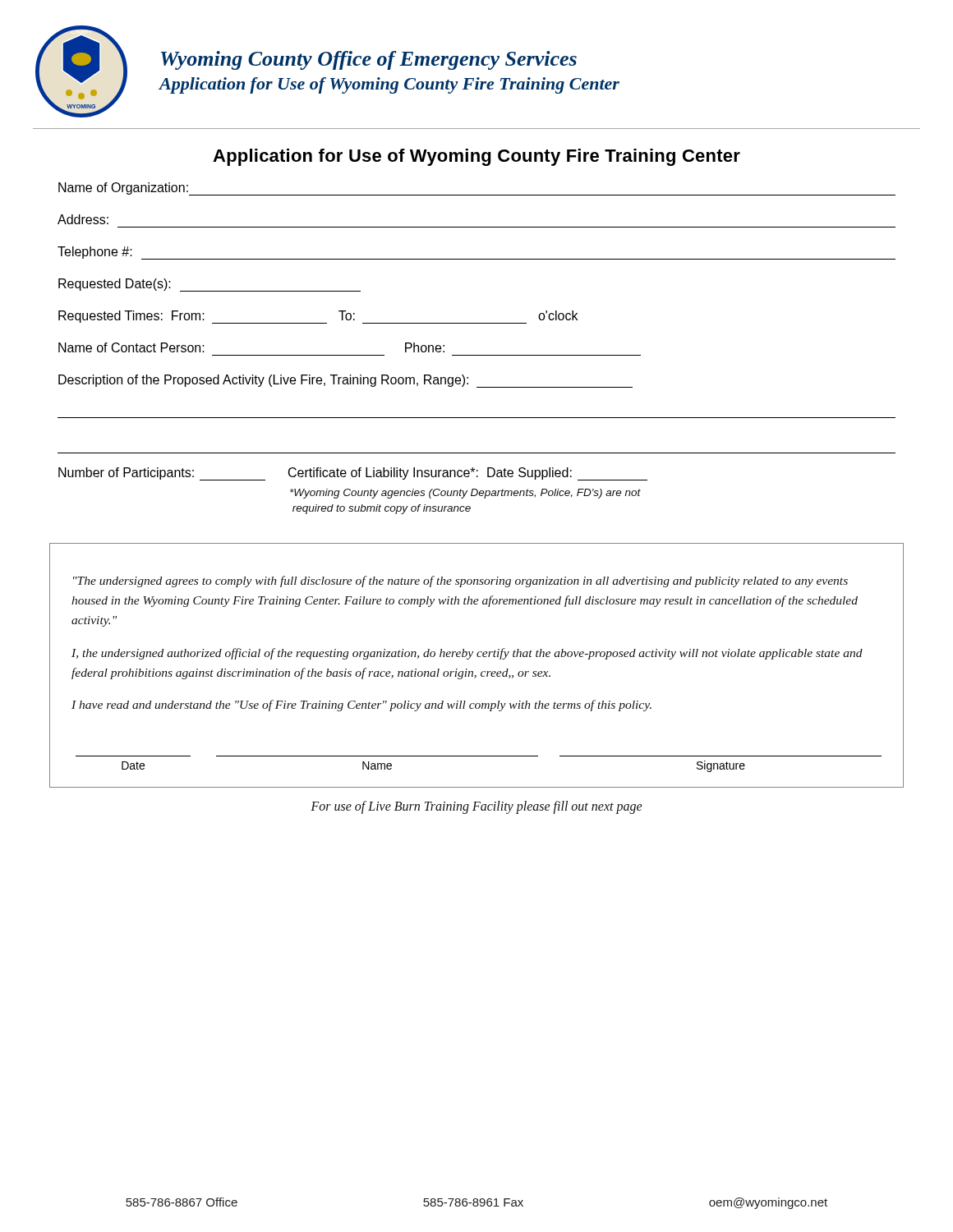Point to "Date Name Signature"
953x1232 pixels.
tap(476, 756)
